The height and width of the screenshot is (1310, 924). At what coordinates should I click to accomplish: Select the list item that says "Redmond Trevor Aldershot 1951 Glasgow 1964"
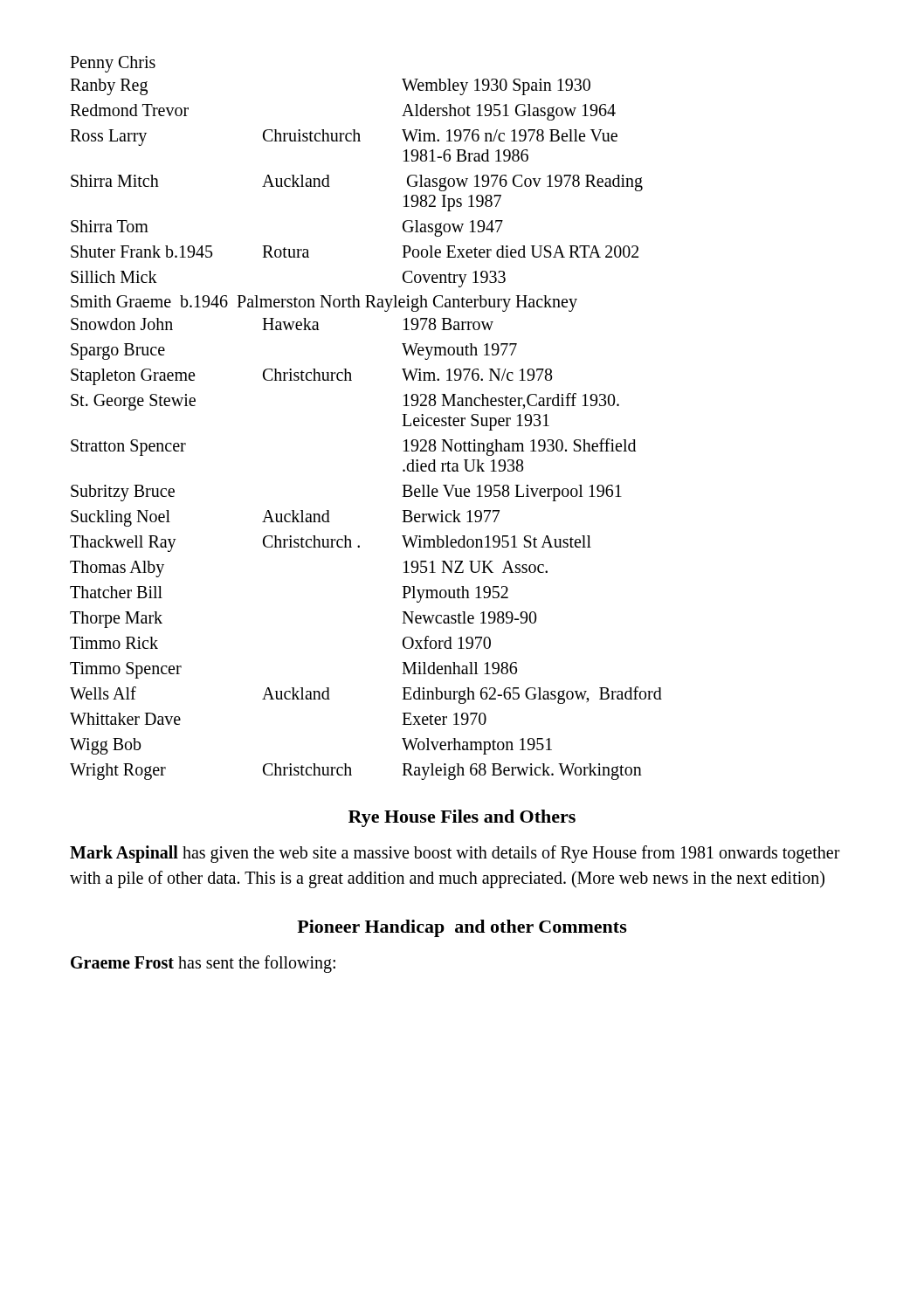click(462, 110)
